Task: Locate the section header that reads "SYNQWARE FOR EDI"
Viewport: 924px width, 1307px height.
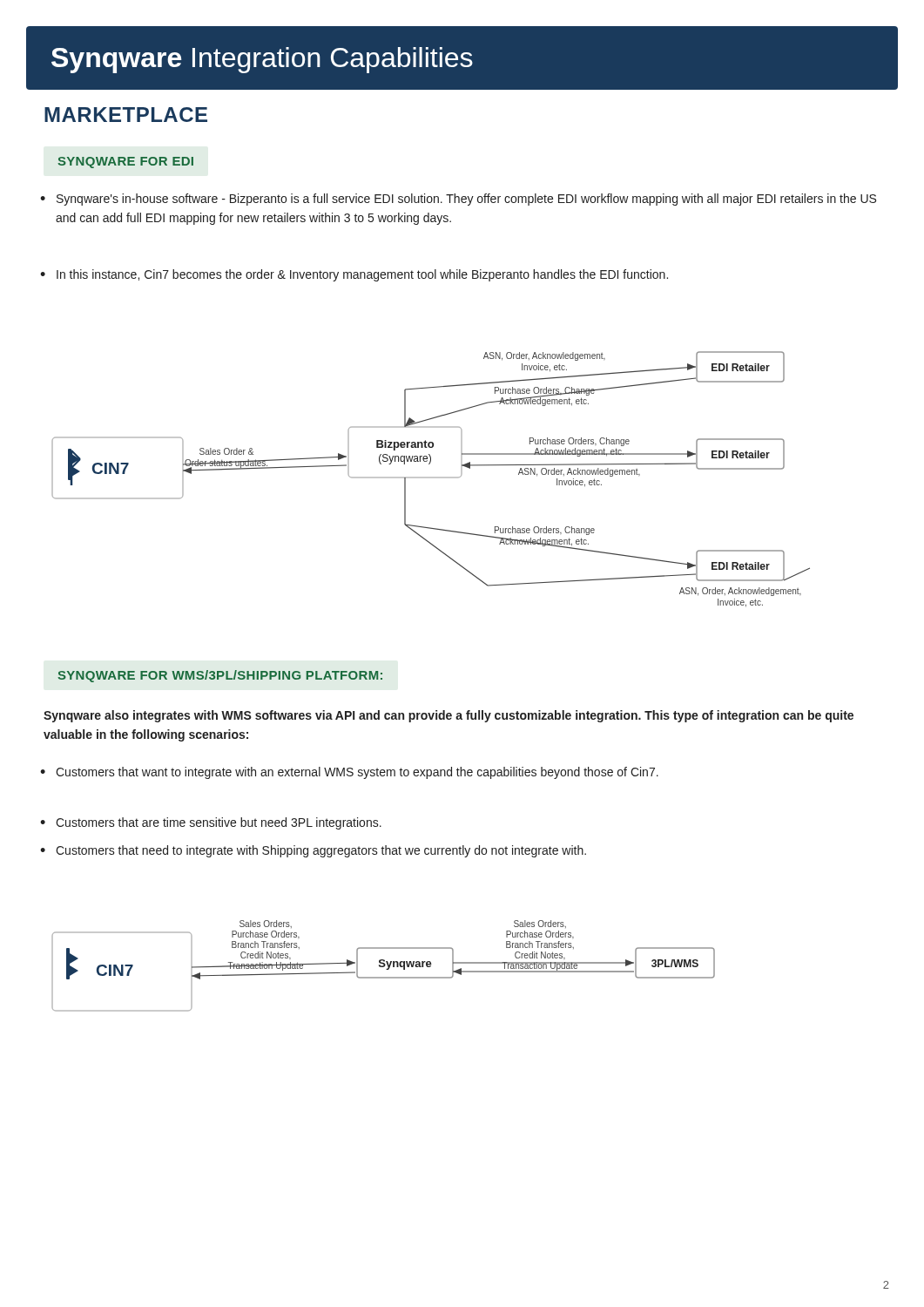Action: [126, 161]
